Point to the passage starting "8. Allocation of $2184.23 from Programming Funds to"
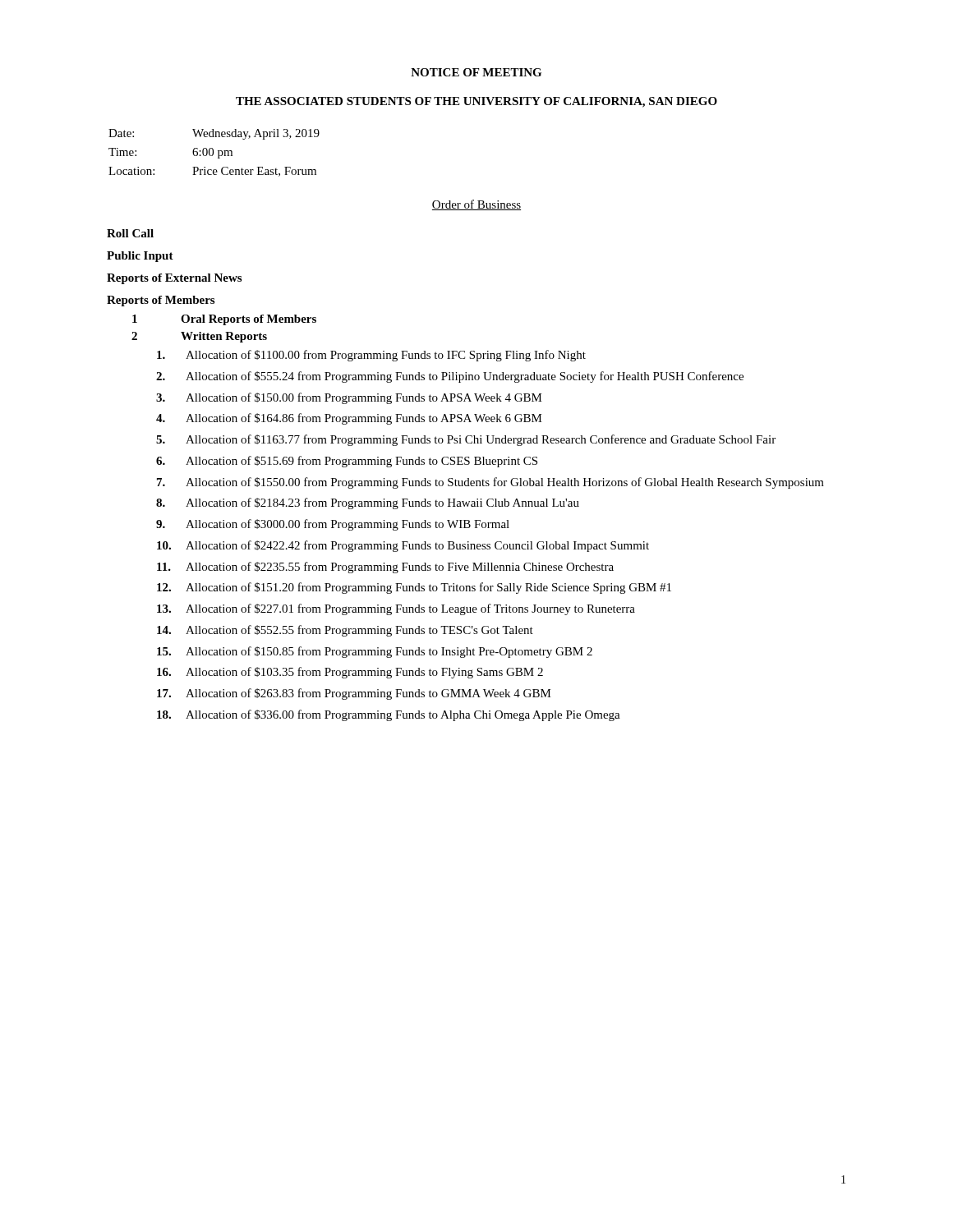Image resolution: width=953 pixels, height=1232 pixels. pos(501,504)
